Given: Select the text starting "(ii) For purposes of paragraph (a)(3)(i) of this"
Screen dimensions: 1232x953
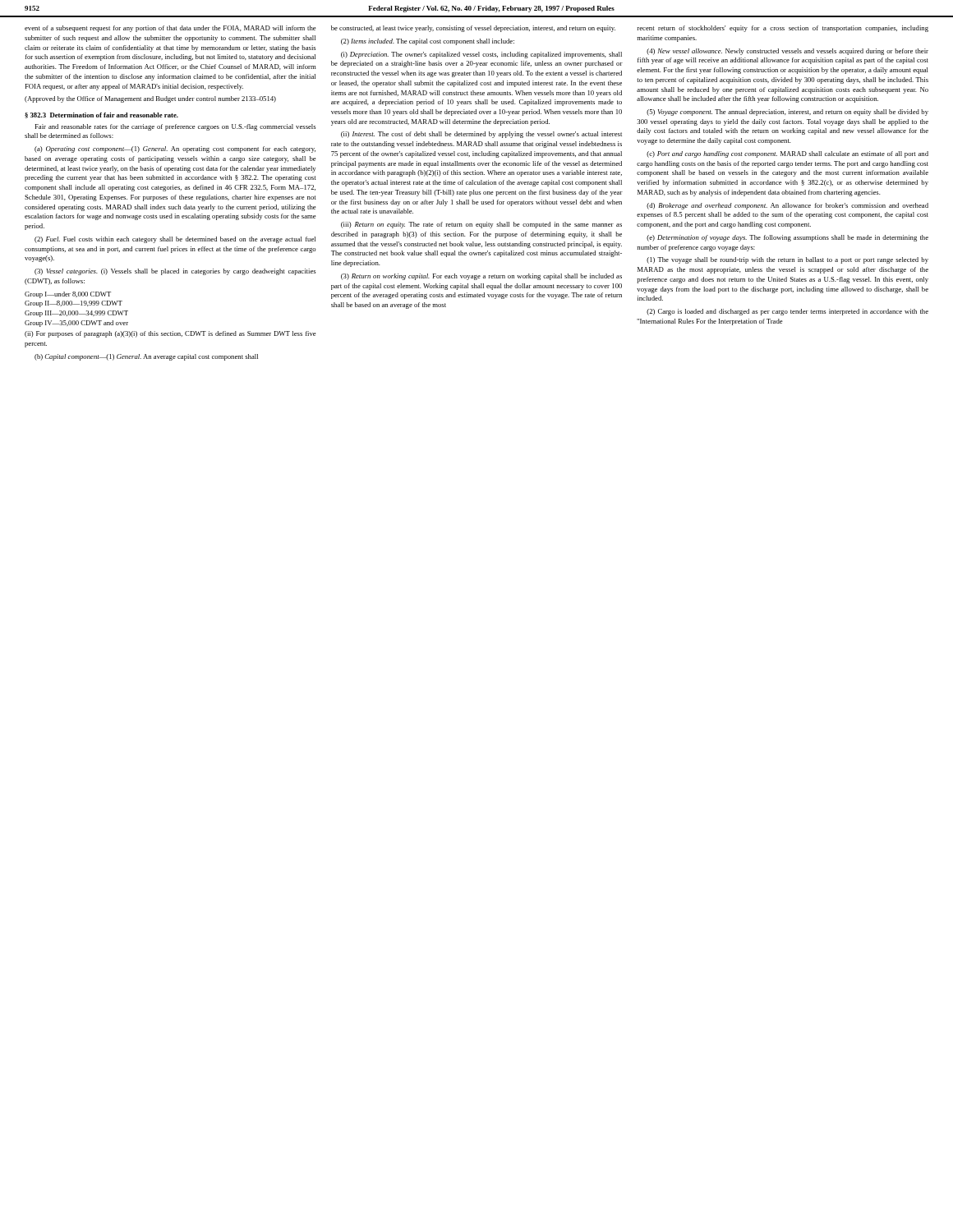Looking at the screenshot, I should click(170, 346).
